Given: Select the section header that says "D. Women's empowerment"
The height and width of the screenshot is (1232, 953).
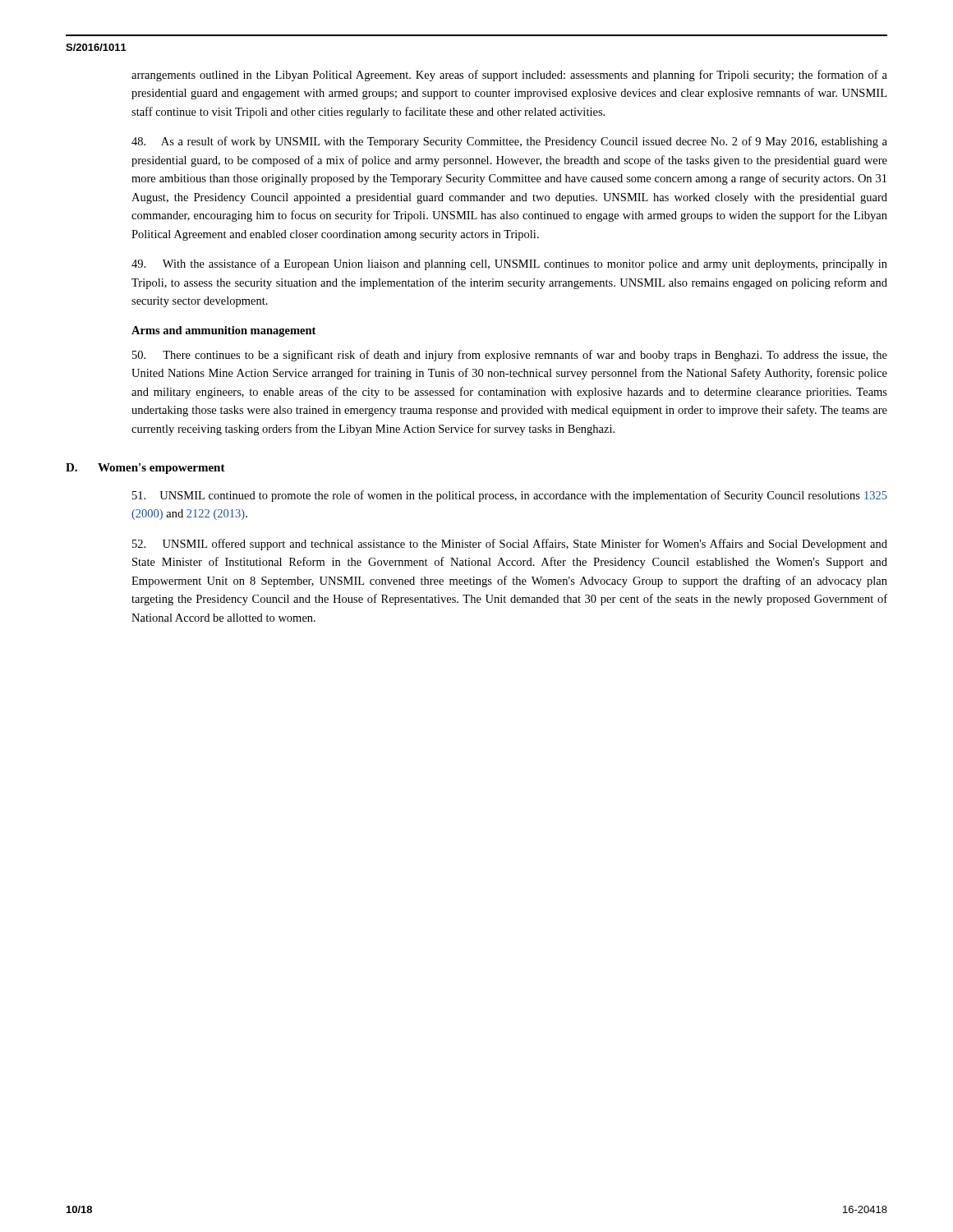Looking at the screenshot, I should click(145, 468).
